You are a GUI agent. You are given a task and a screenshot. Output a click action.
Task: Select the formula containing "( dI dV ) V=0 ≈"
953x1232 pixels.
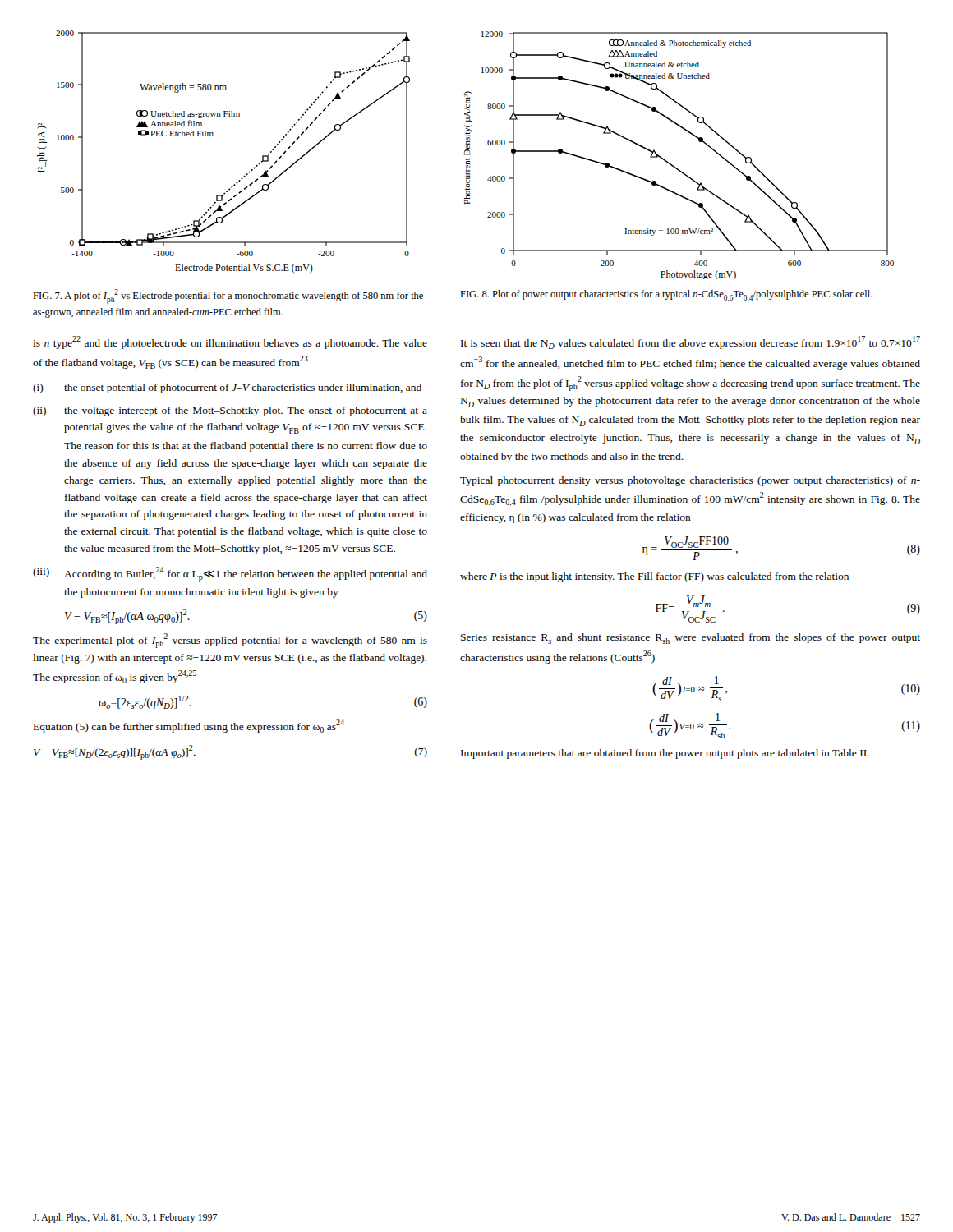677,726
